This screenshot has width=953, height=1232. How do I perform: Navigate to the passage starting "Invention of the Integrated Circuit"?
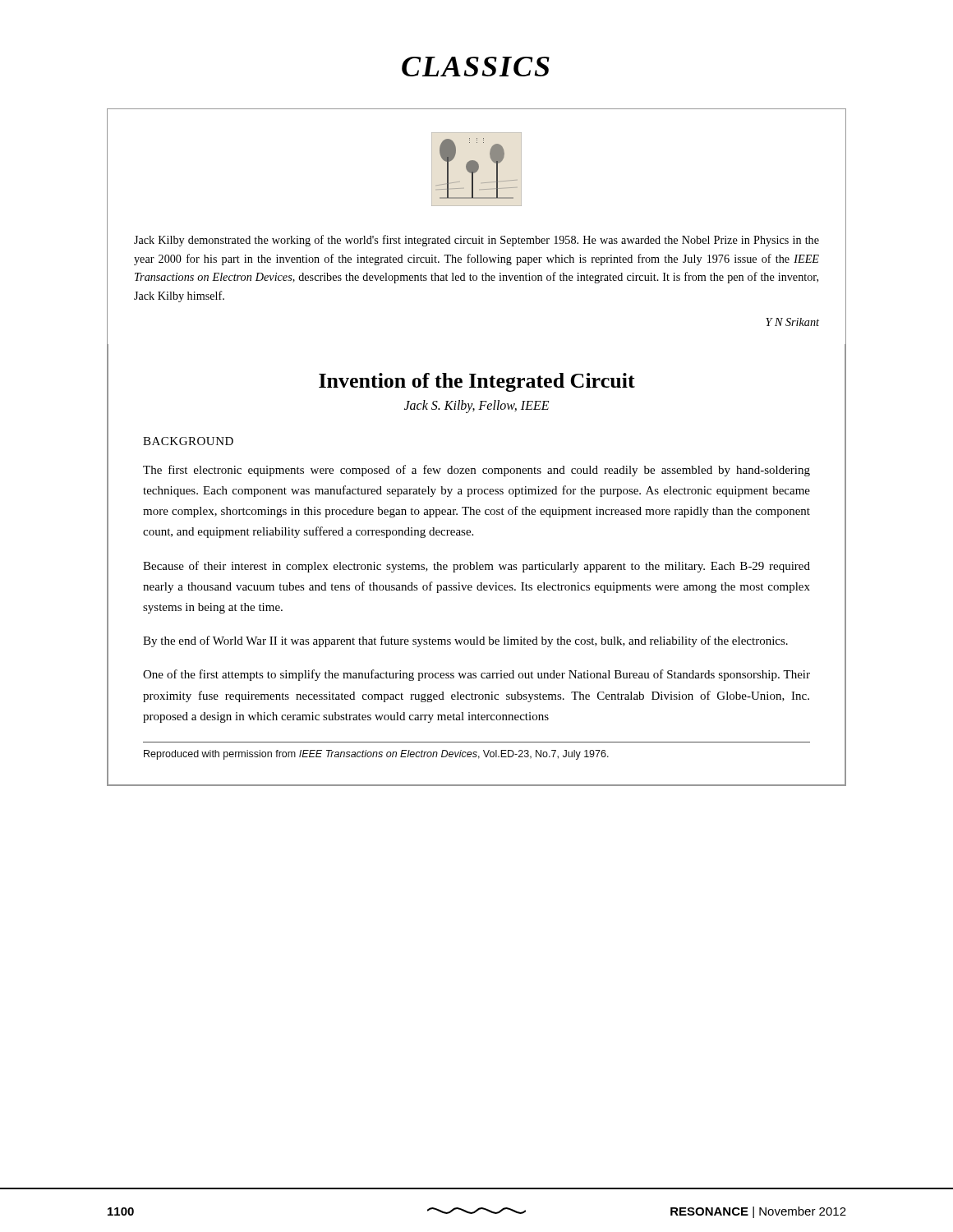coord(476,381)
